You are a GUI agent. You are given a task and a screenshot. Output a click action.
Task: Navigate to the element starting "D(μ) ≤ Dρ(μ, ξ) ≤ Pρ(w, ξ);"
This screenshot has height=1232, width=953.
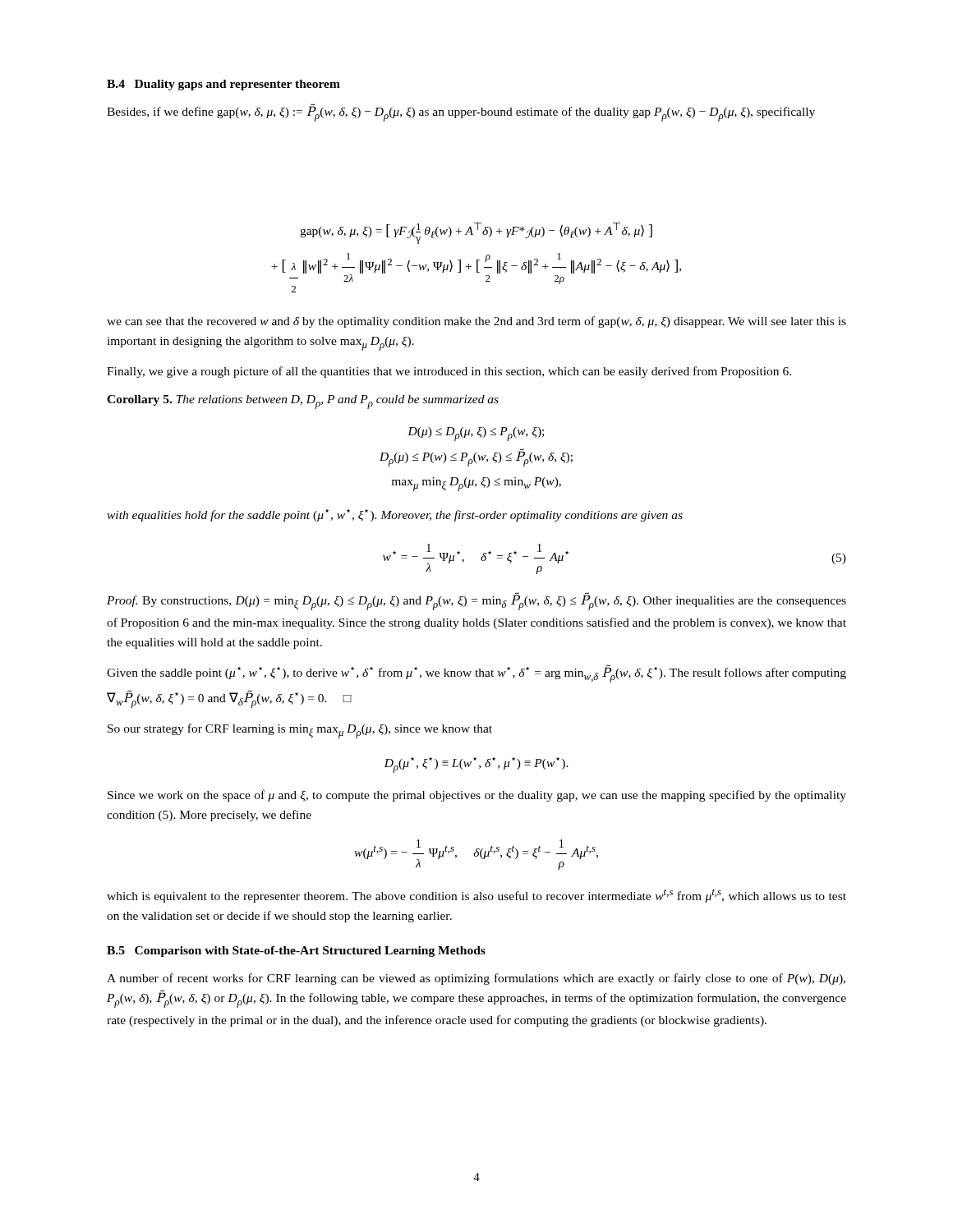coord(476,457)
